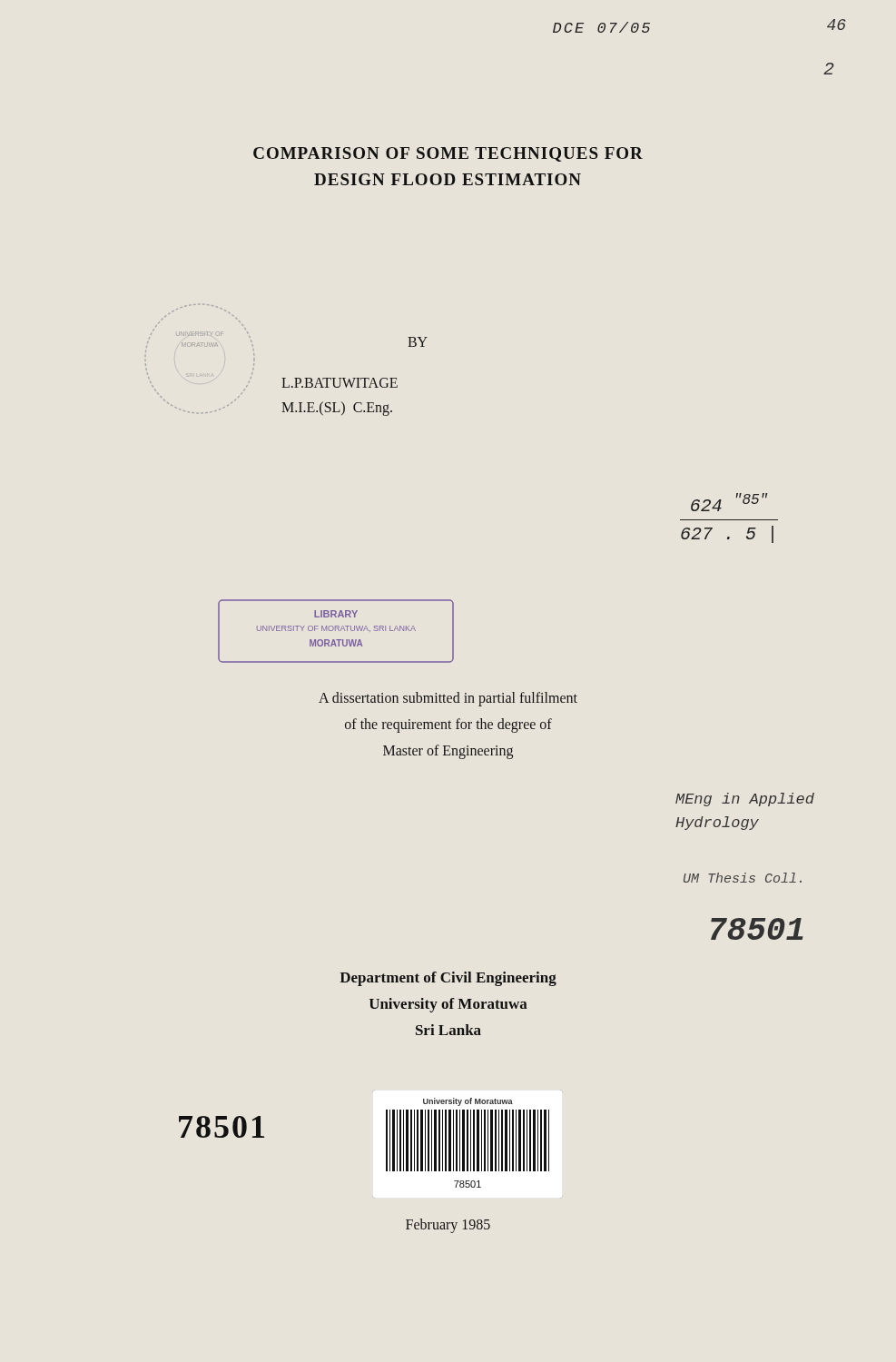Locate the illustration
The image size is (896, 1362).
pyautogui.click(x=200, y=359)
